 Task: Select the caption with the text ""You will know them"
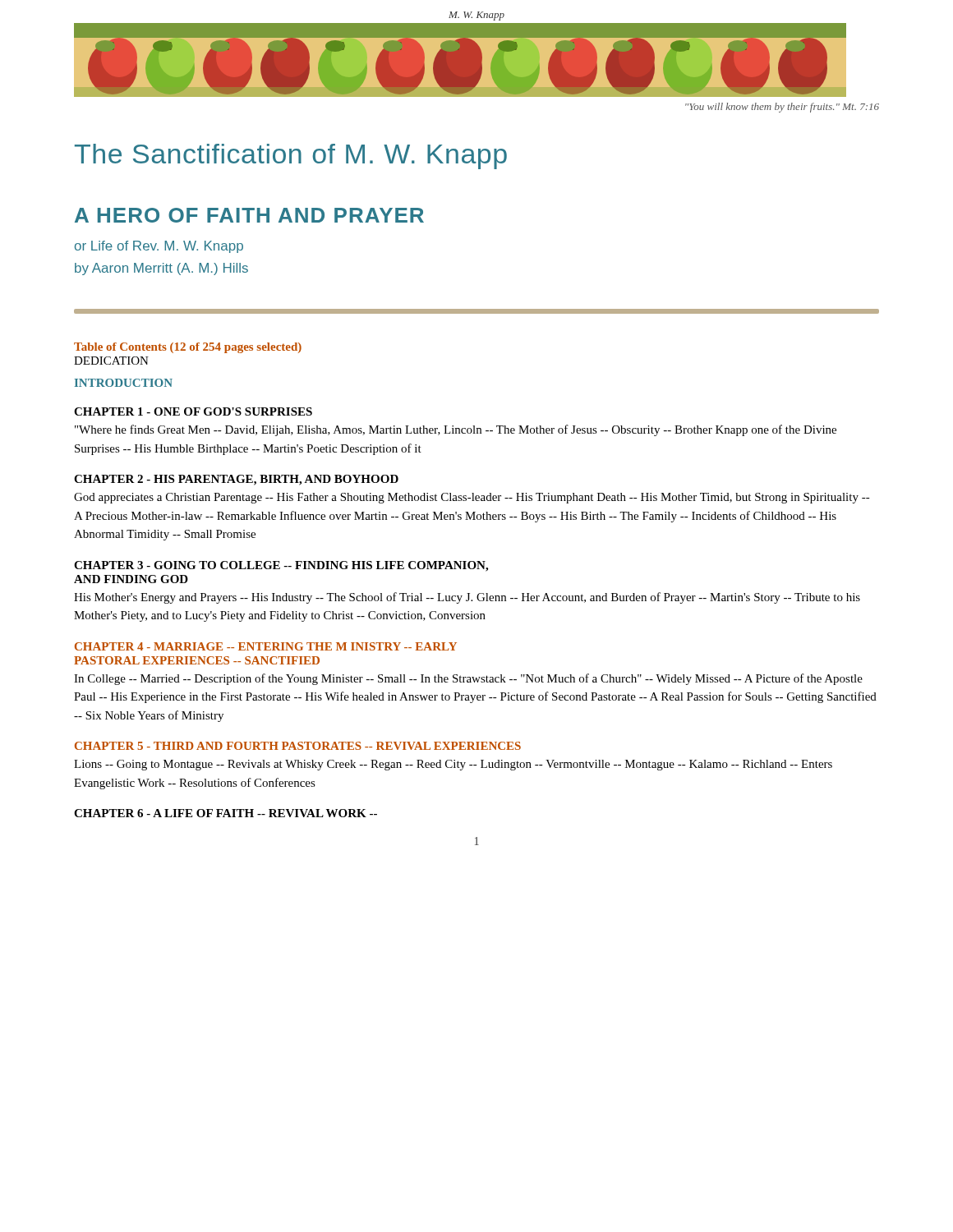point(782,106)
